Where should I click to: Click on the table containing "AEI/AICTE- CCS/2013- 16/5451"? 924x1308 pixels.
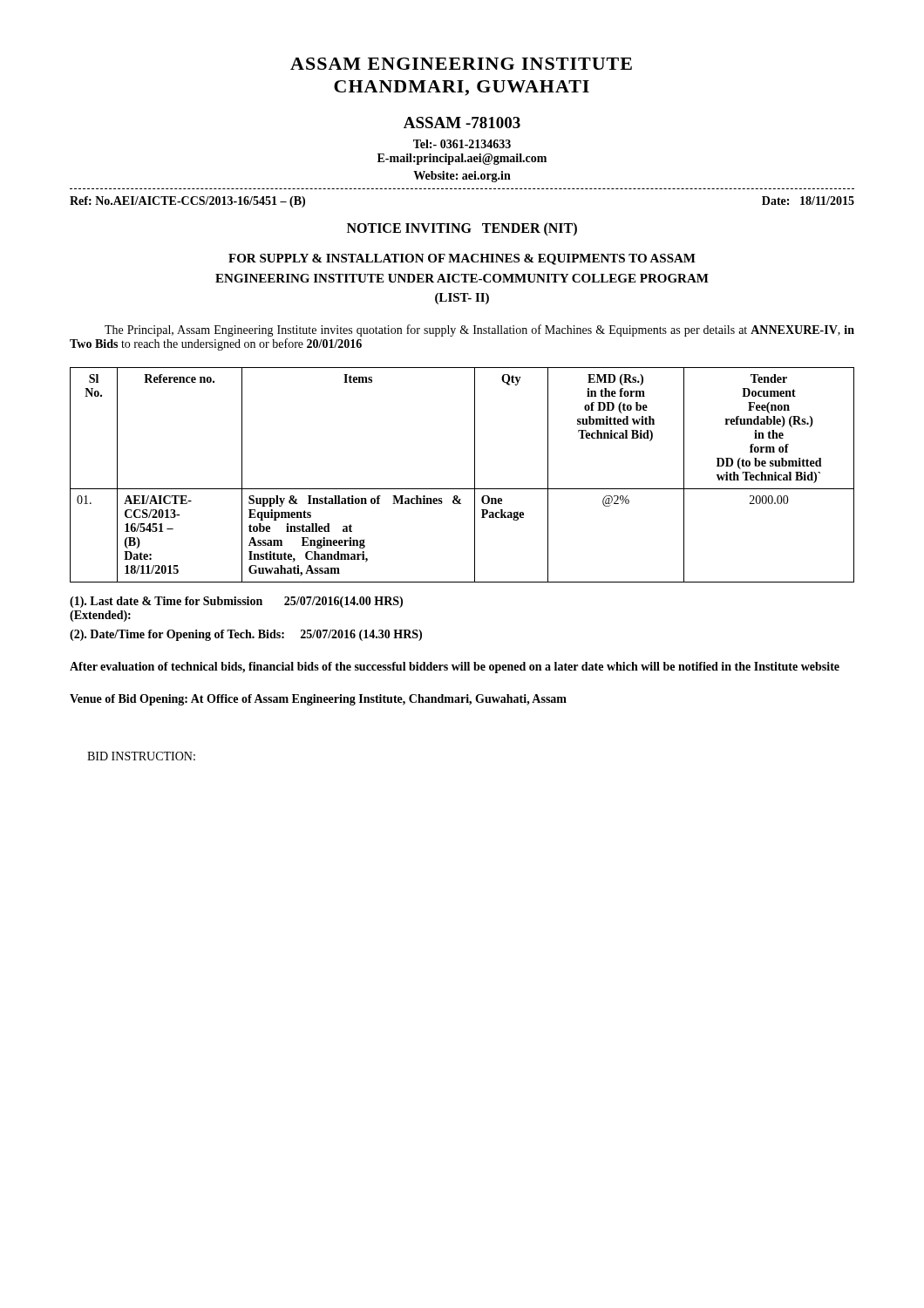(462, 474)
